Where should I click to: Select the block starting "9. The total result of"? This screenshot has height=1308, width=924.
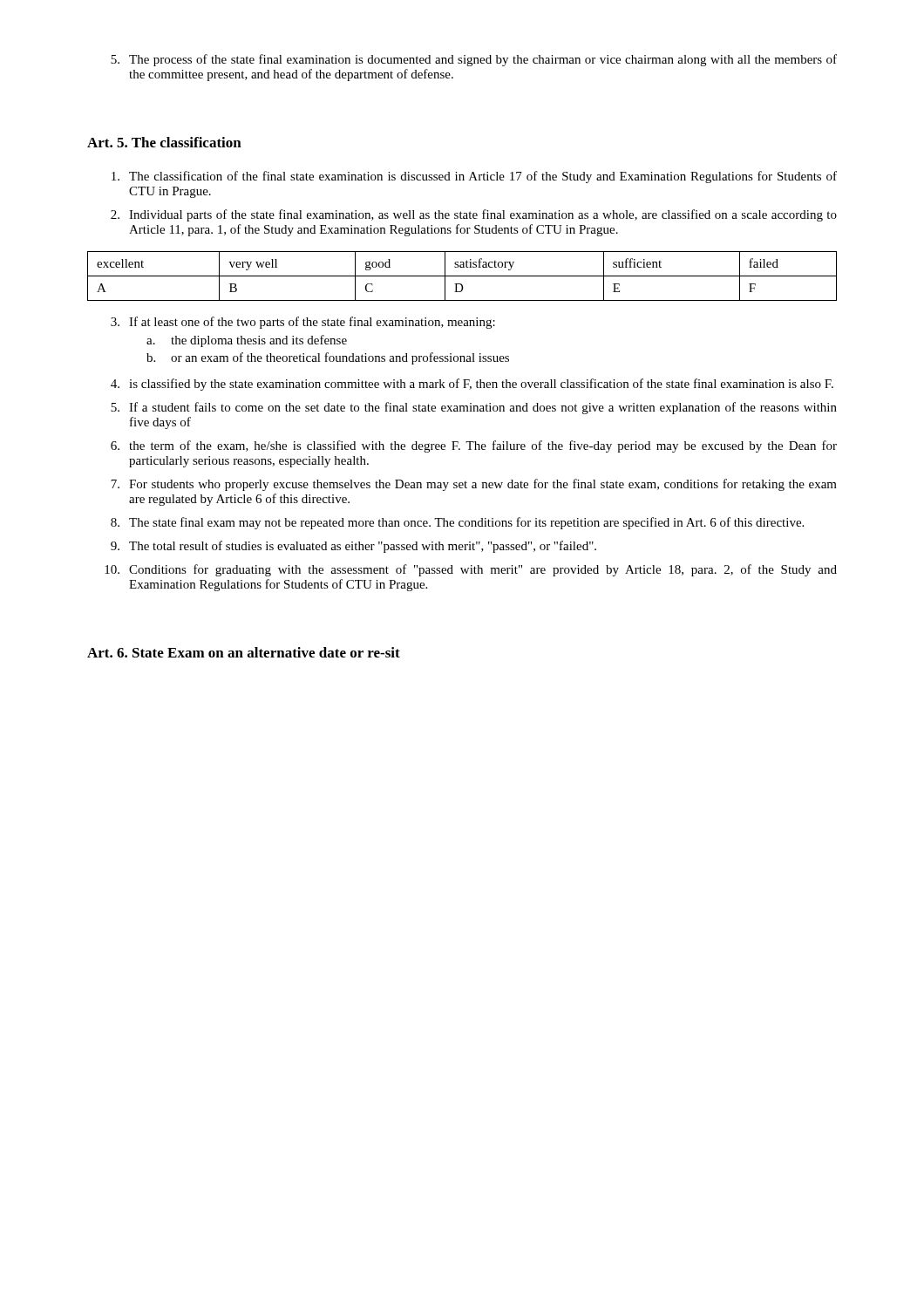462,546
